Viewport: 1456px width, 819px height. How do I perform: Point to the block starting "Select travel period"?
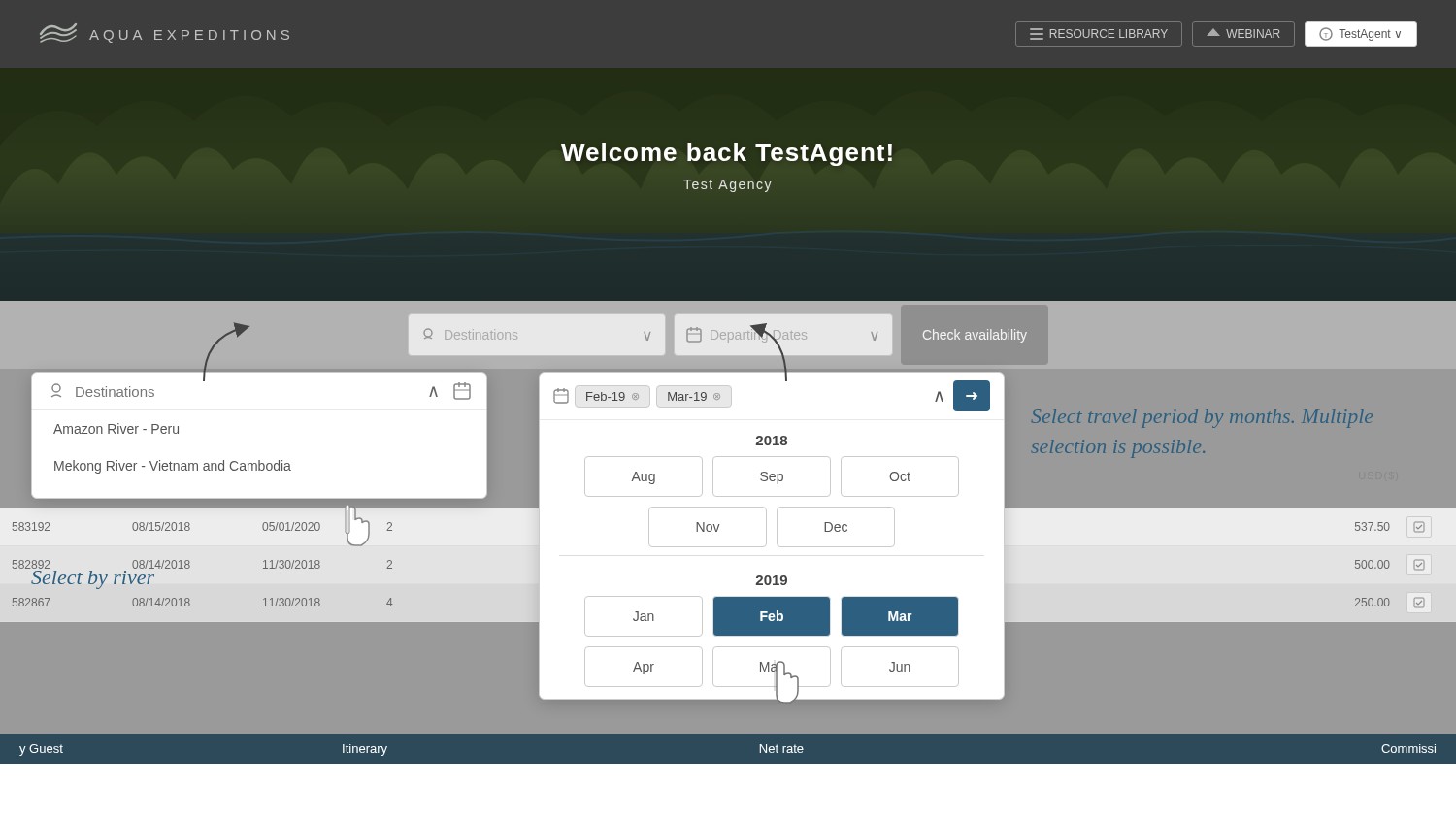pos(1202,419)
